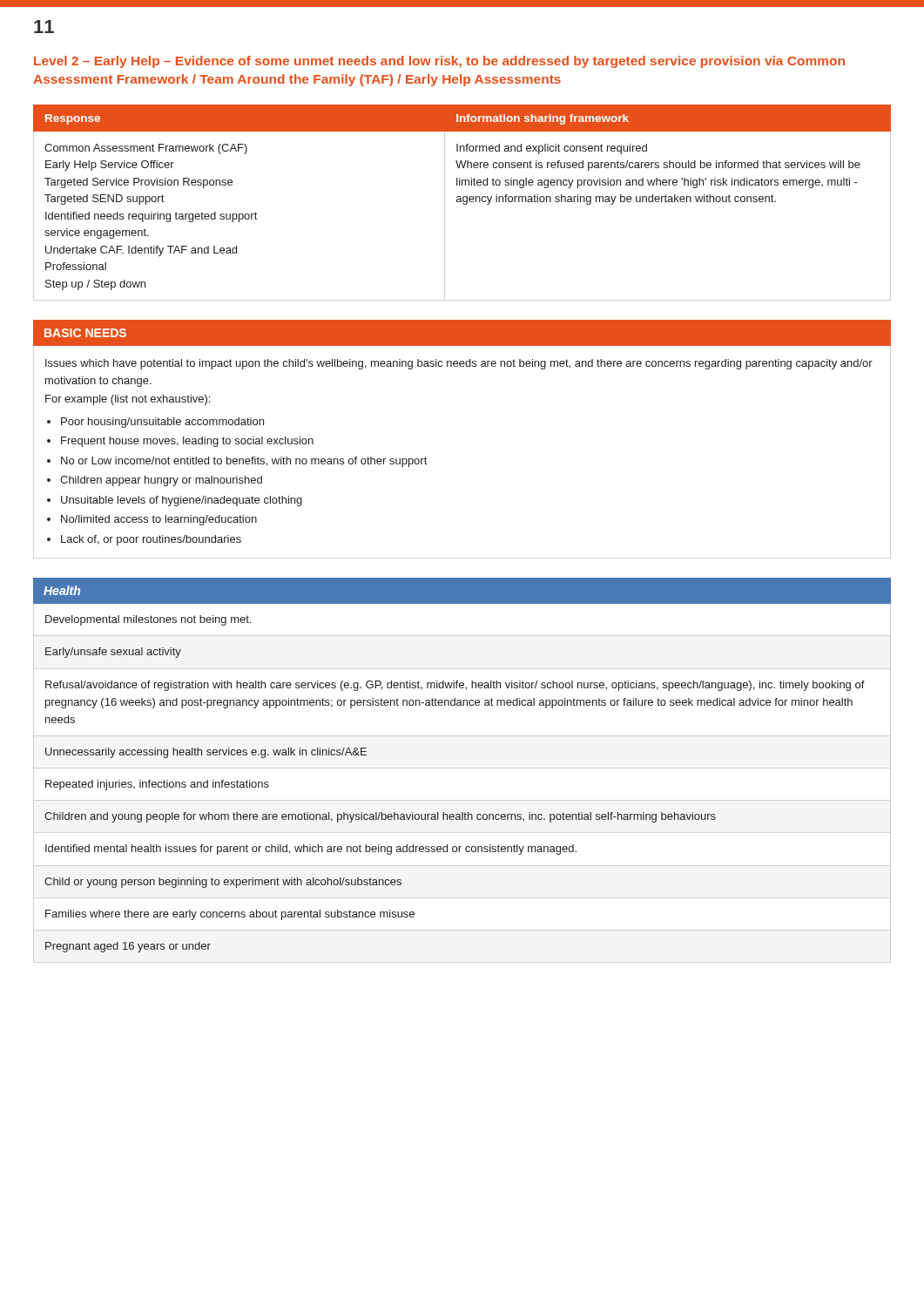Select the text block containing "Unnecessarily accessing health services e.g. walk"
Viewport: 924px width, 1307px height.
(206, 752)
